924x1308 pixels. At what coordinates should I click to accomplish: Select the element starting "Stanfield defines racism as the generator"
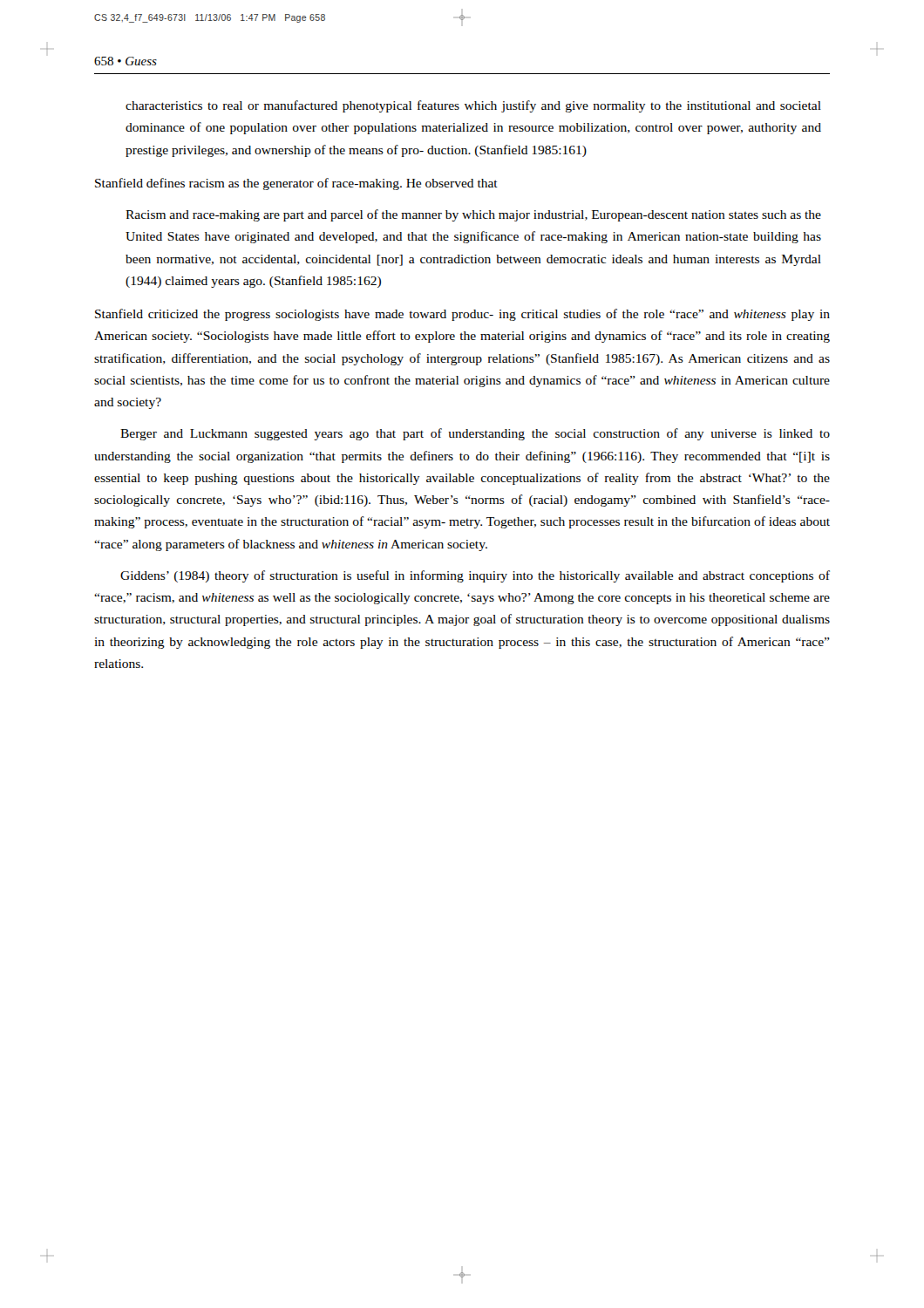[296, 182]
